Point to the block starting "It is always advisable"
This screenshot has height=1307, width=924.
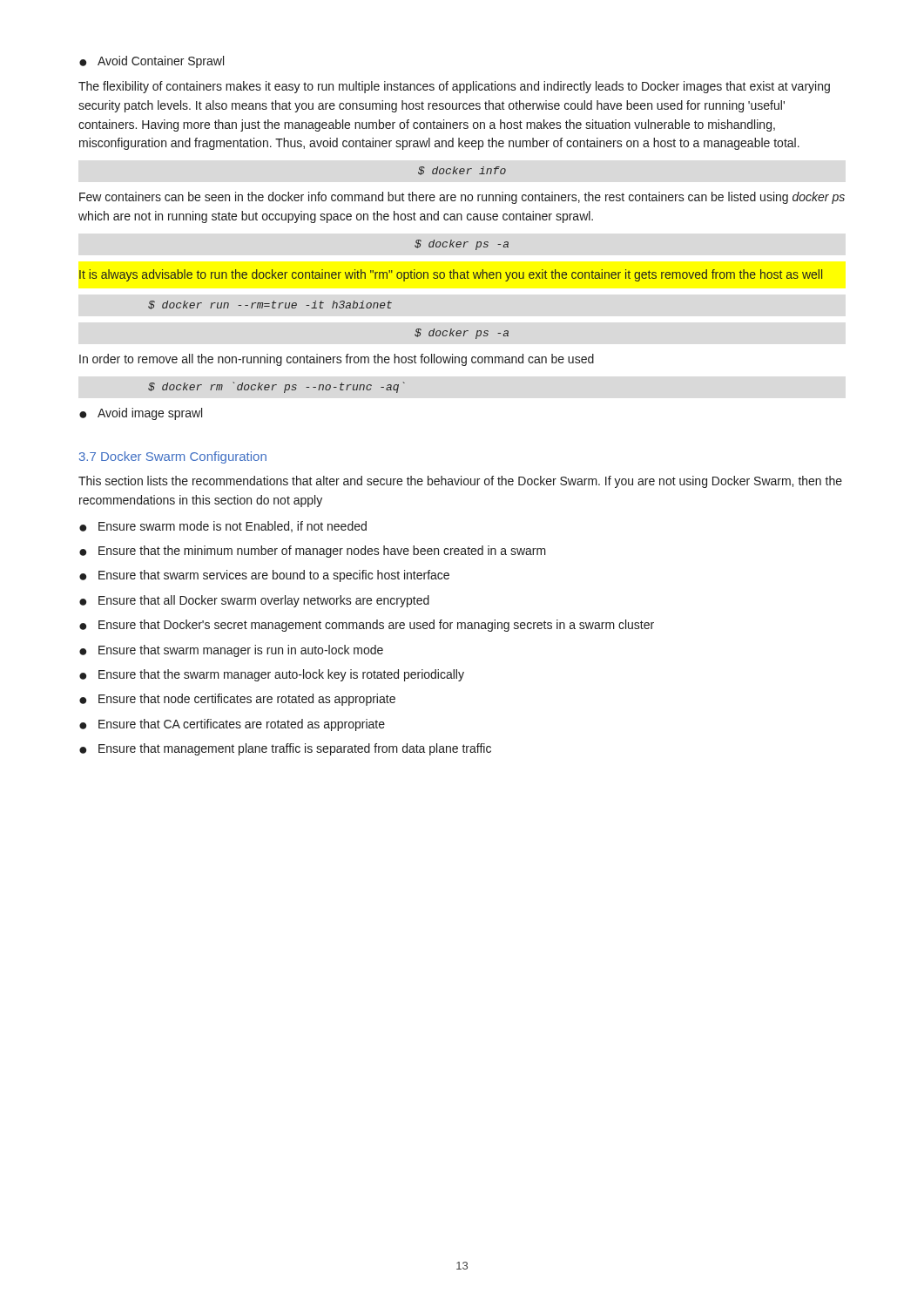462,275
